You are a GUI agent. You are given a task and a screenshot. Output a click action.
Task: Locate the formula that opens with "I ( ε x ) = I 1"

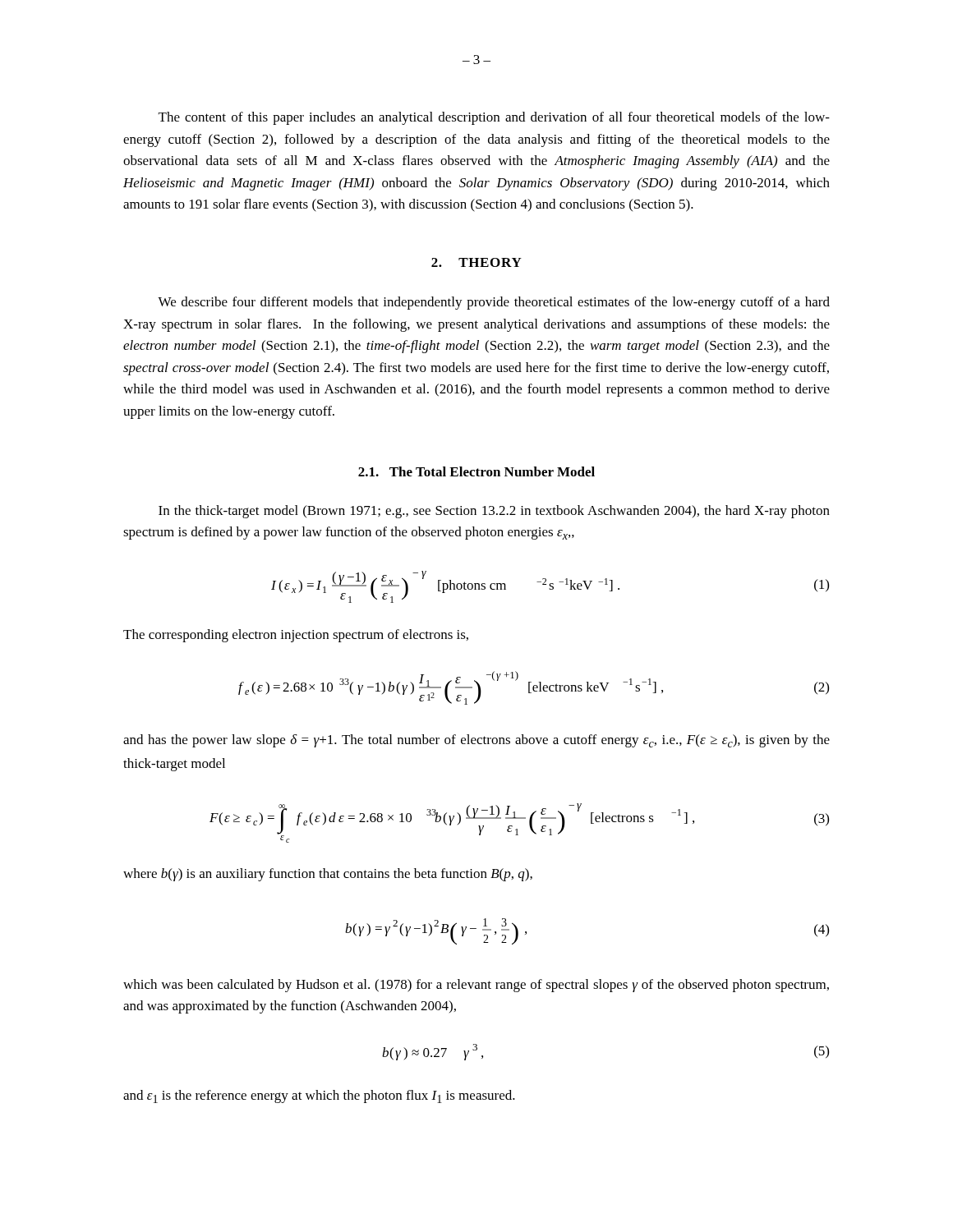pos(550,585)
